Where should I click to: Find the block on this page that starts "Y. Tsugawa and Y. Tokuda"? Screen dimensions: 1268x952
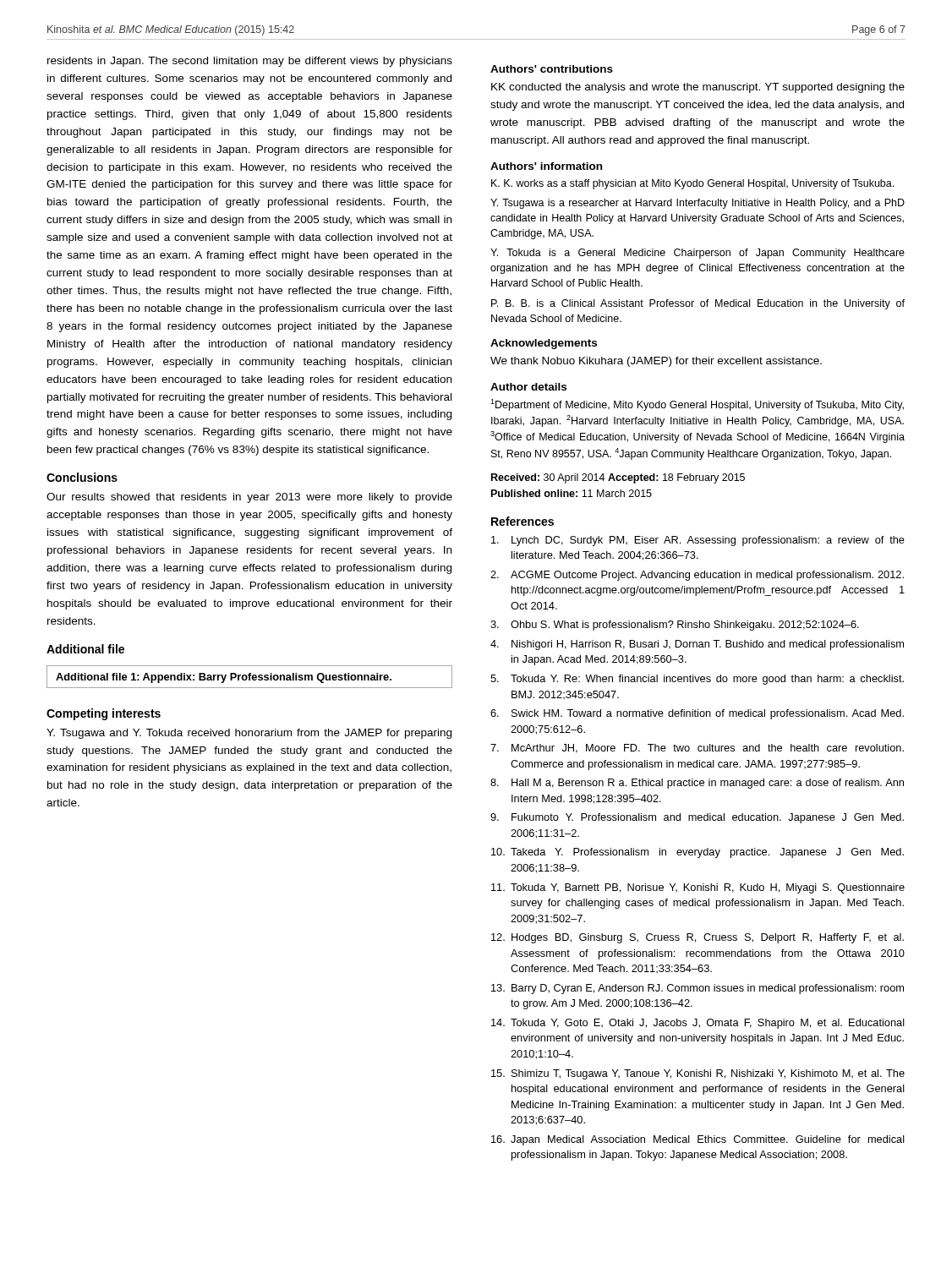[249, 768]
